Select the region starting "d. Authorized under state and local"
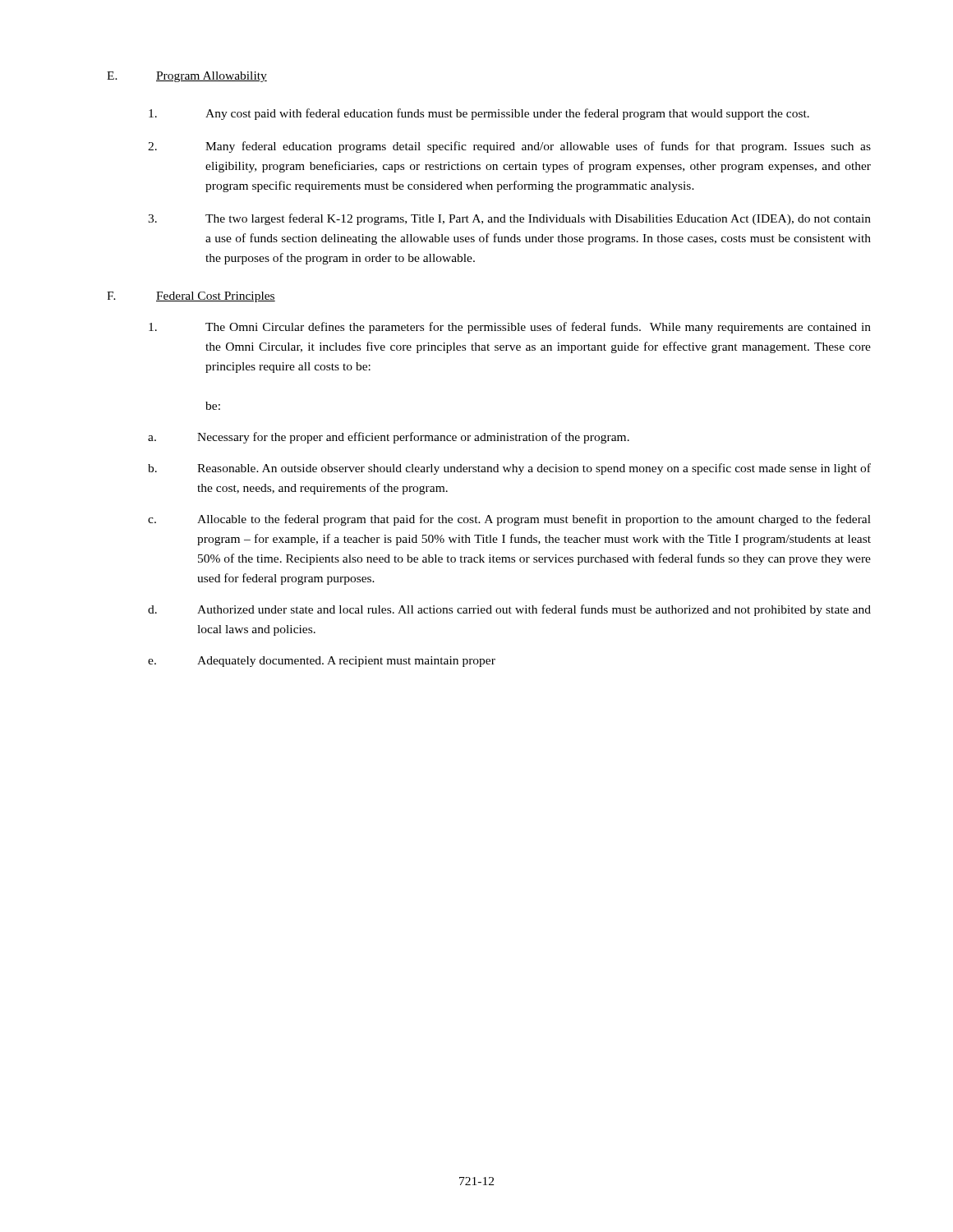This screenshot has height=1232, width=953. tap(489, 620)
